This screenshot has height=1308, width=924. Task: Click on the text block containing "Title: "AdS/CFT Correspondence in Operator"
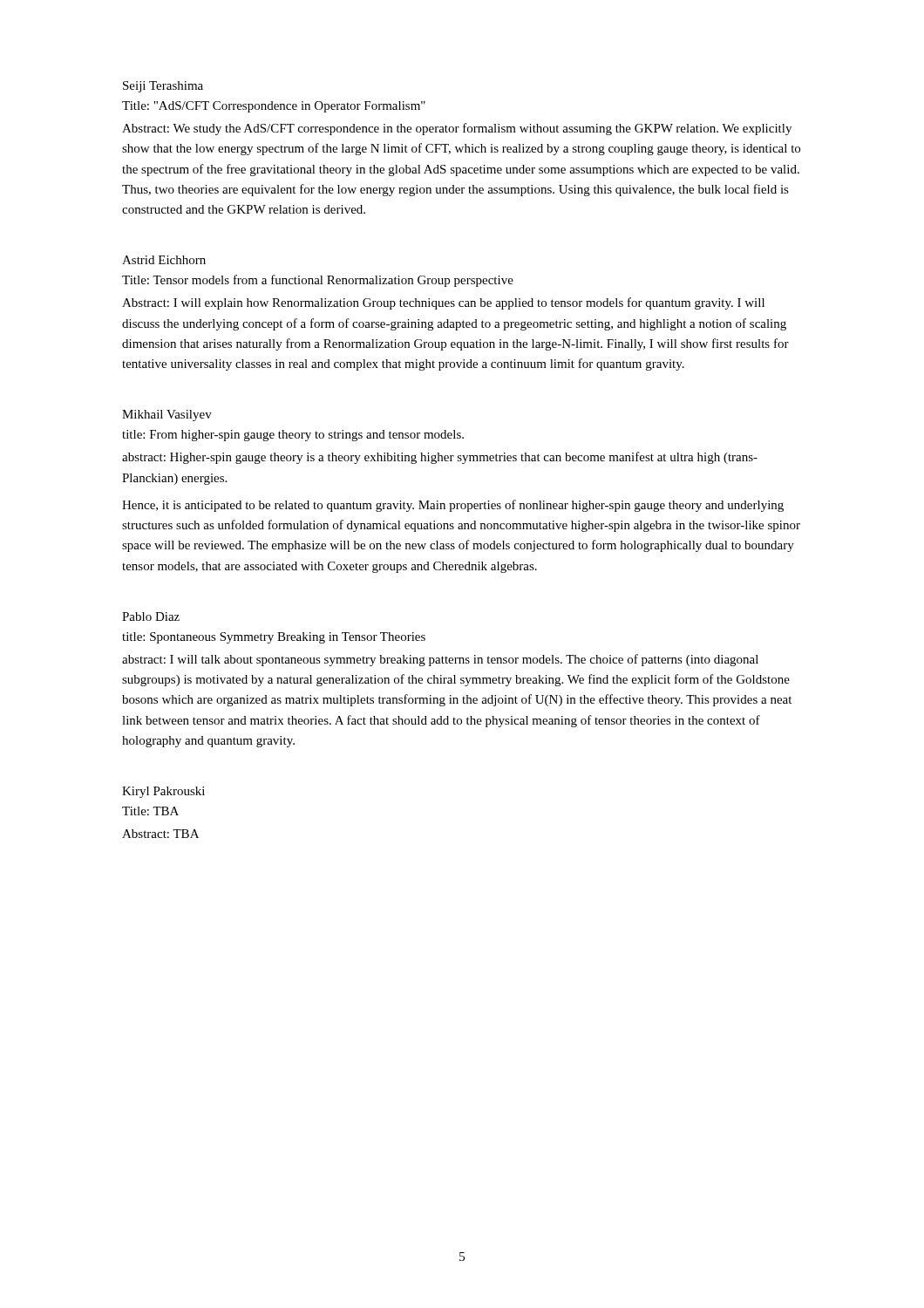274,105
